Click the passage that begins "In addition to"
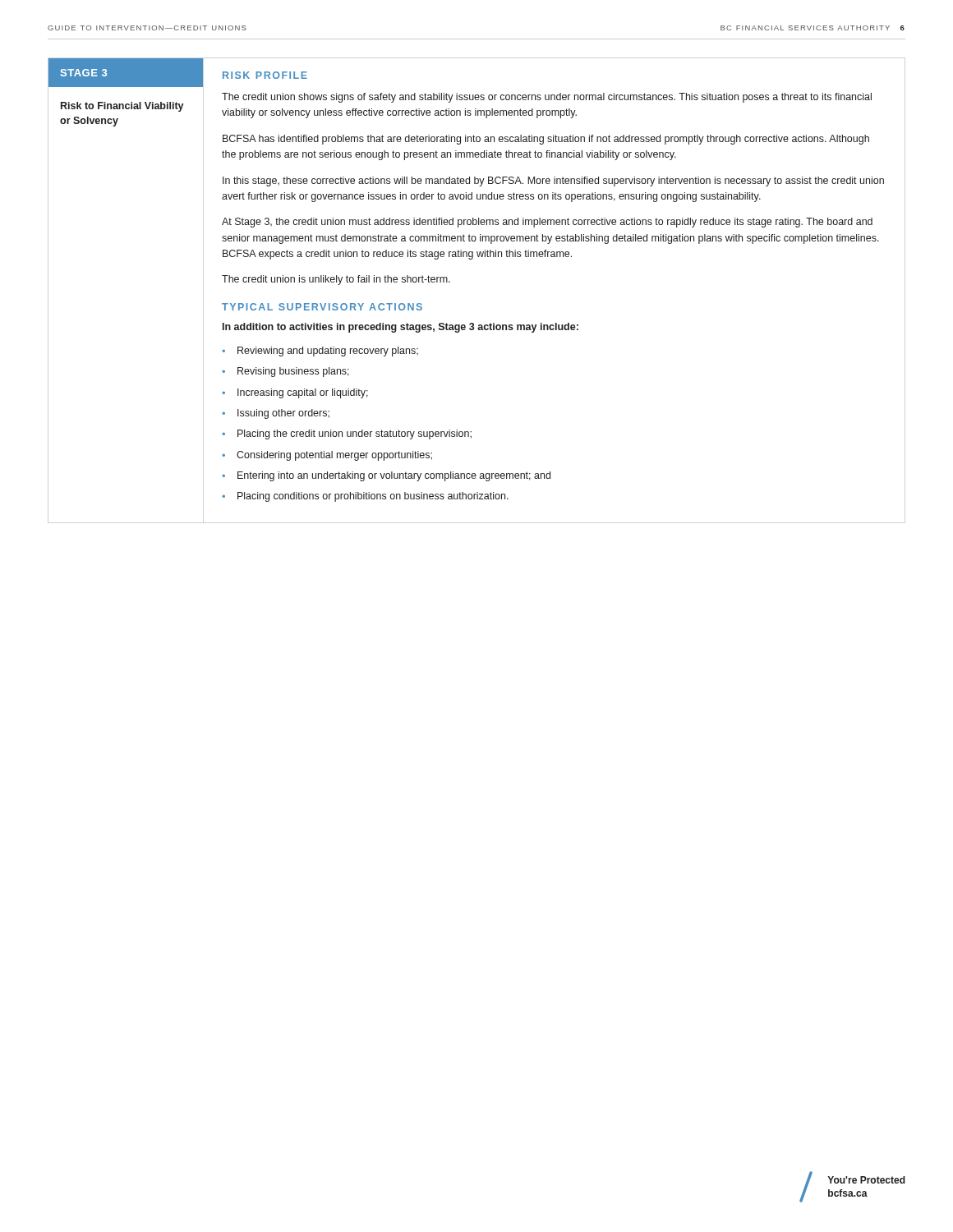 tap(400, 327)
